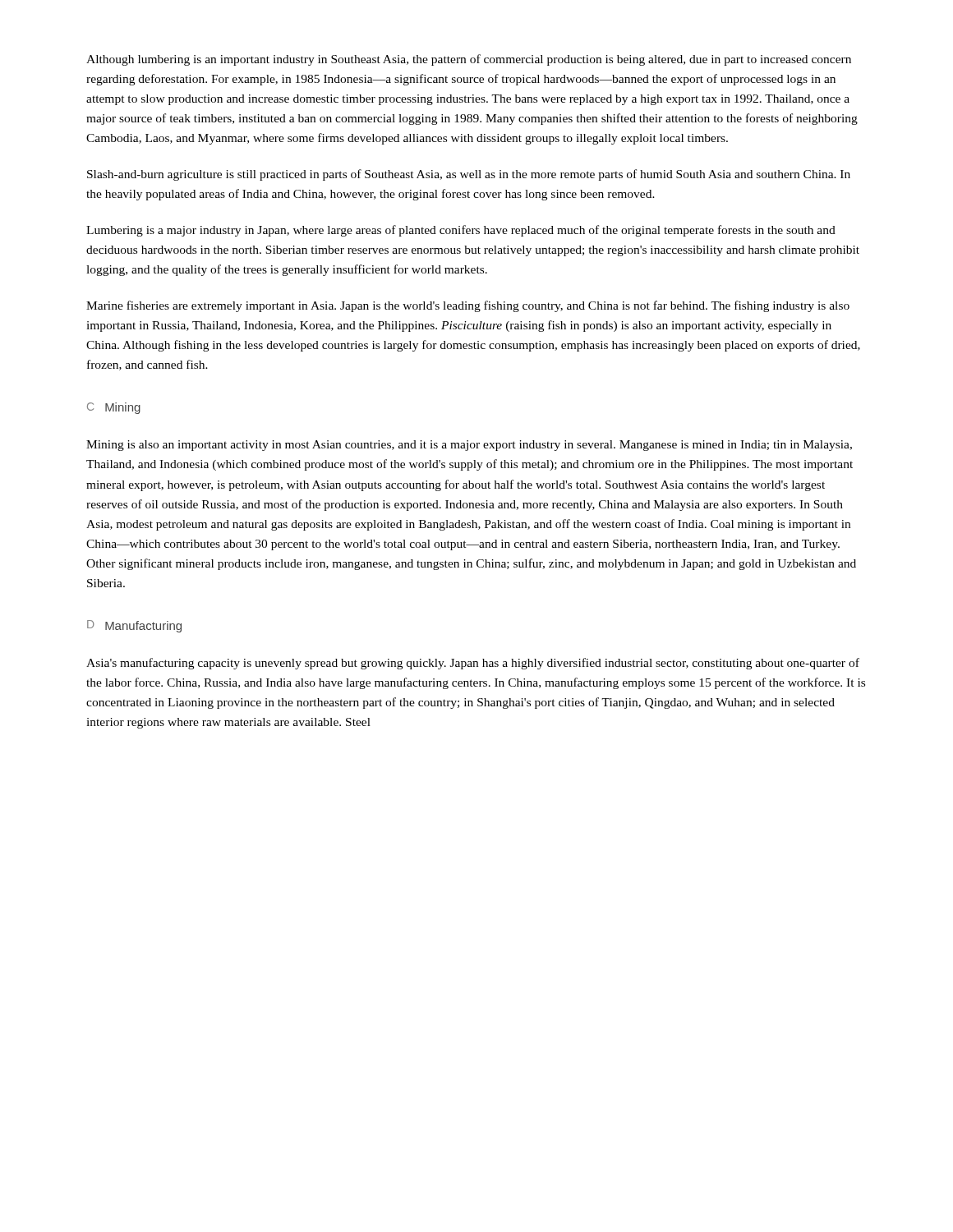Where does it say "C Mining"?
Screen dimensions: 1232x953
point(114,407)
